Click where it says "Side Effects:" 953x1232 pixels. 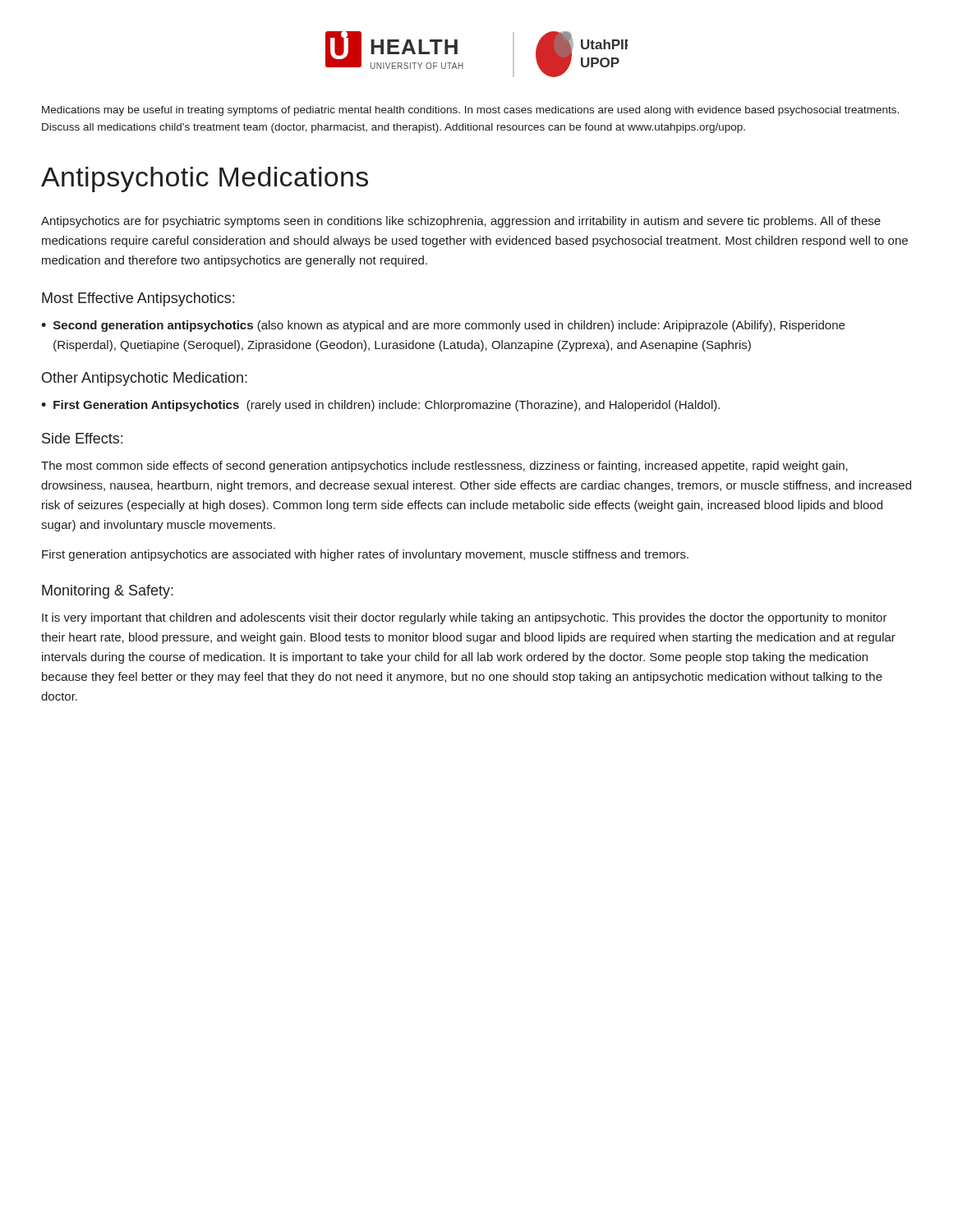click(82, 439)
